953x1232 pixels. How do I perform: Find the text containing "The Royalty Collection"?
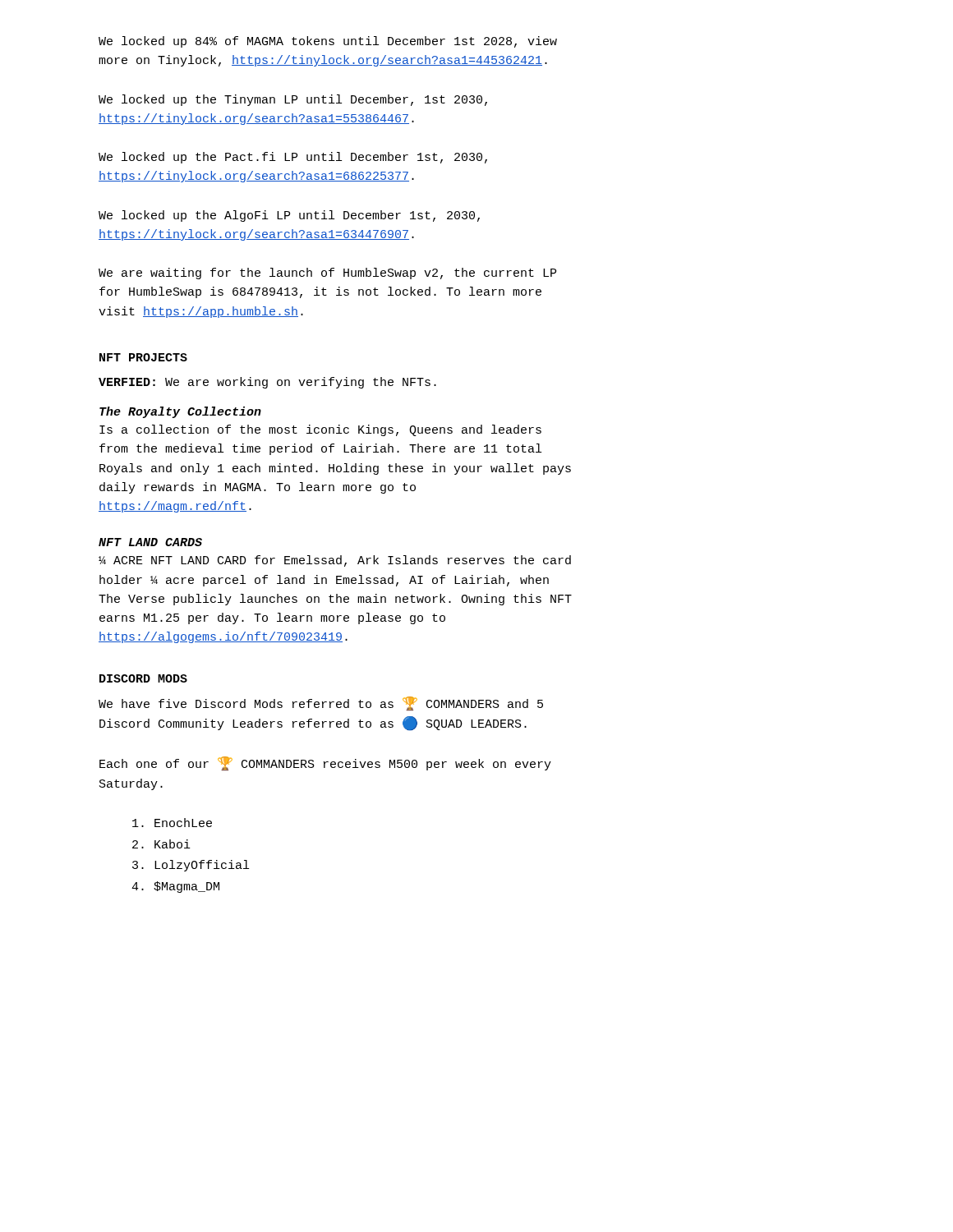pyautogui.click(x=180, y=413)
